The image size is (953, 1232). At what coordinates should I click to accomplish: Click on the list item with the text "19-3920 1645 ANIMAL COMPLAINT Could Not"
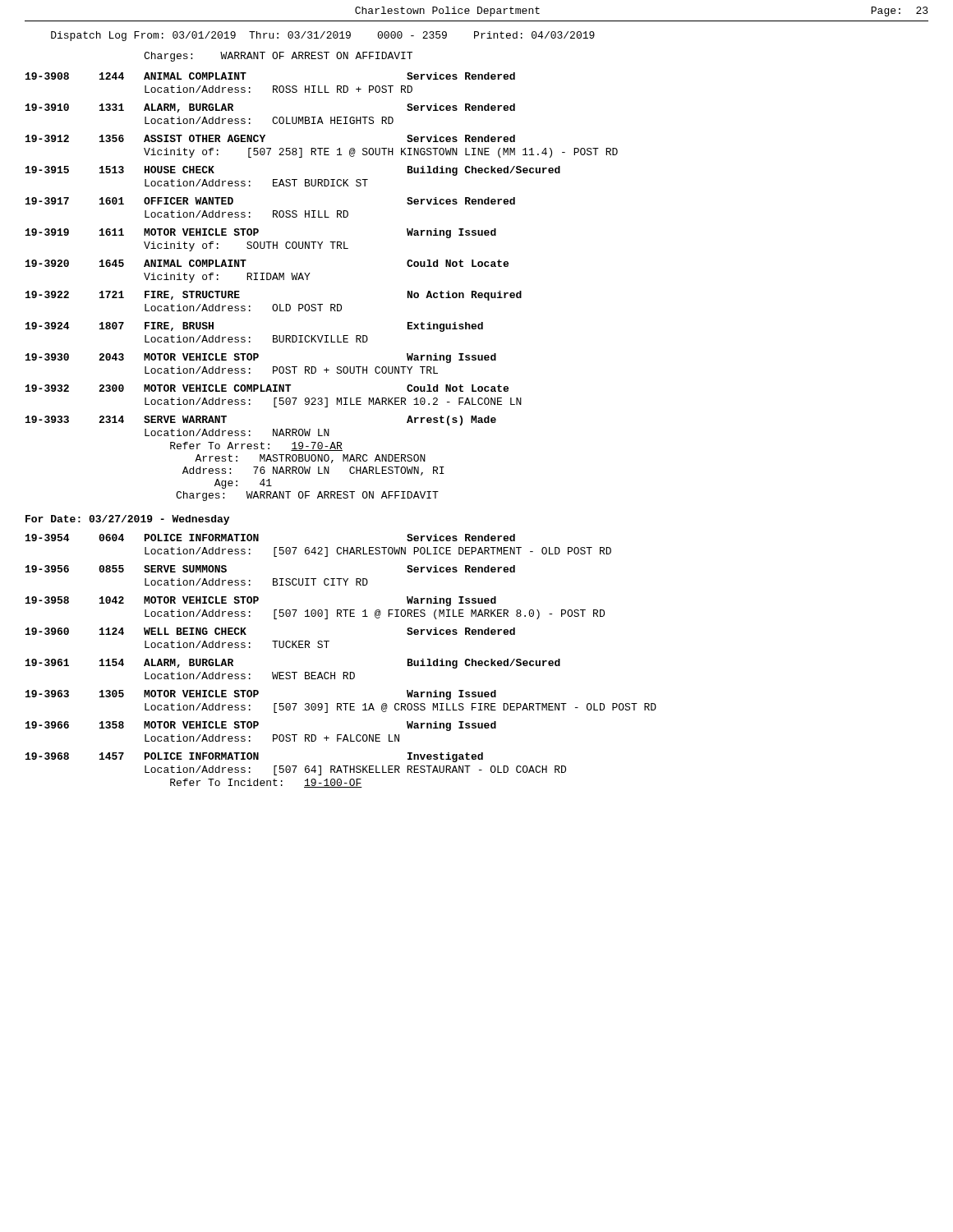pos(476,271)
